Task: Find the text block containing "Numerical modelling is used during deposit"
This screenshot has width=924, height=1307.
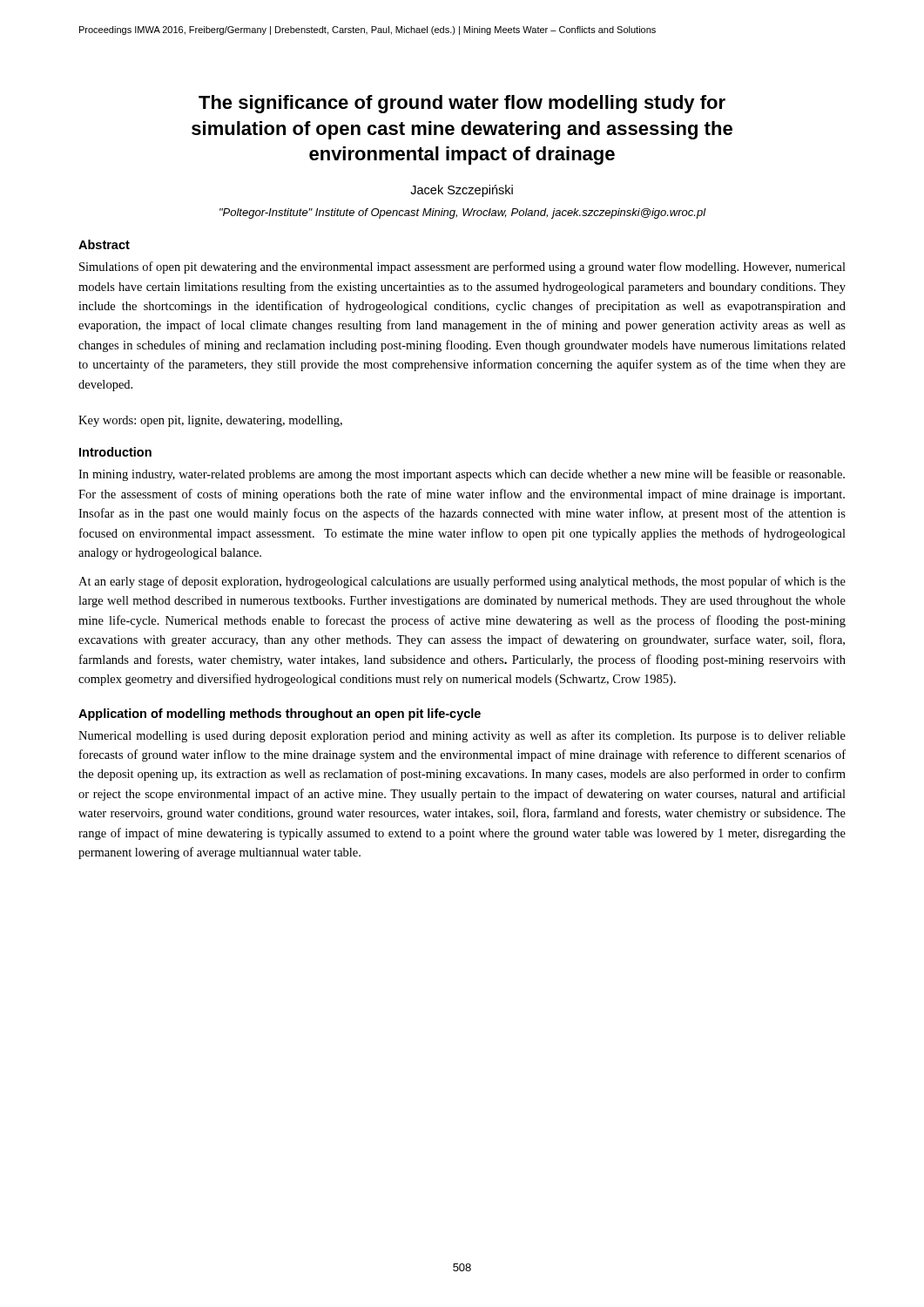Action: 462,794
